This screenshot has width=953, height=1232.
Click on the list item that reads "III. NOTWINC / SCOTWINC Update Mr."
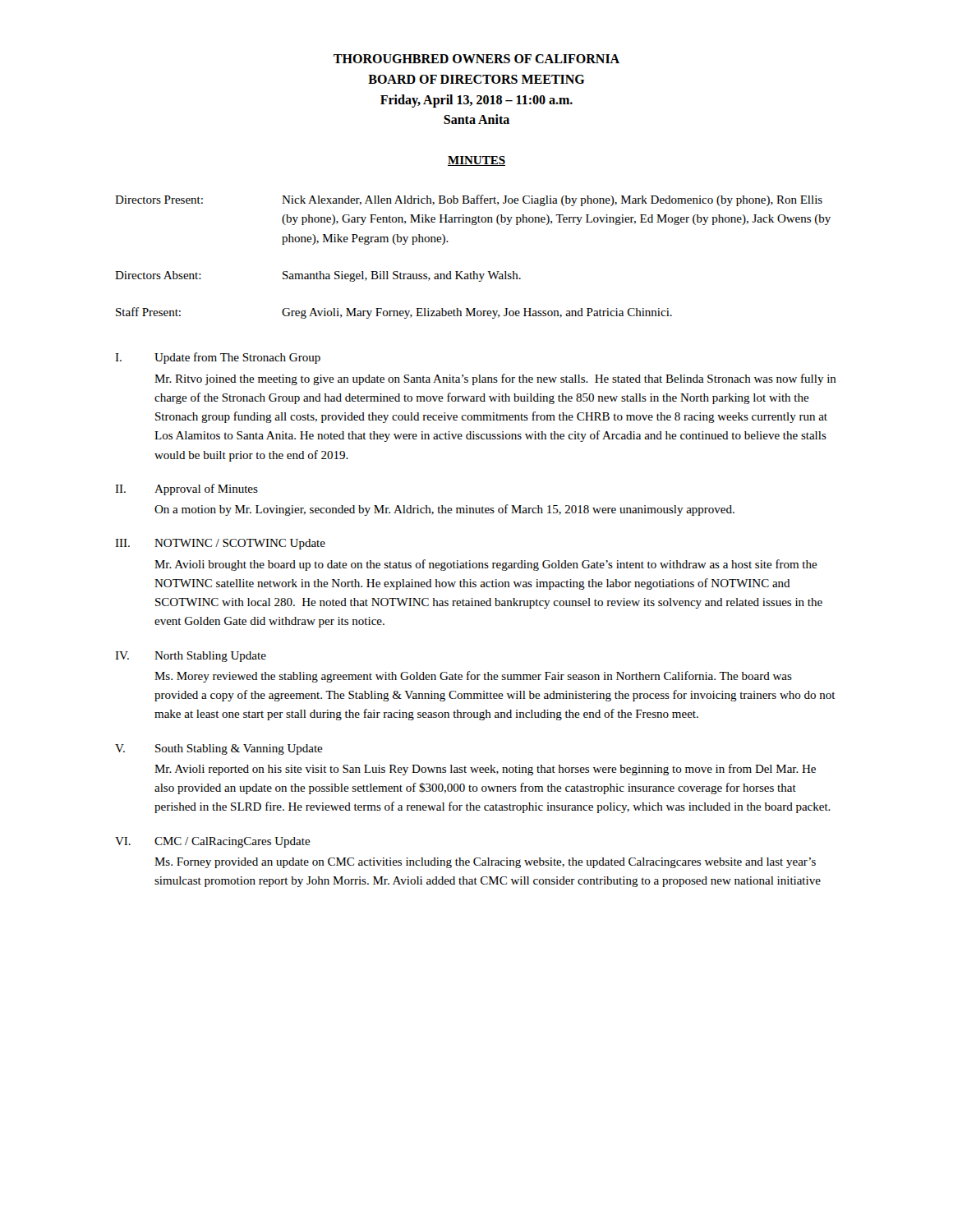476,583
